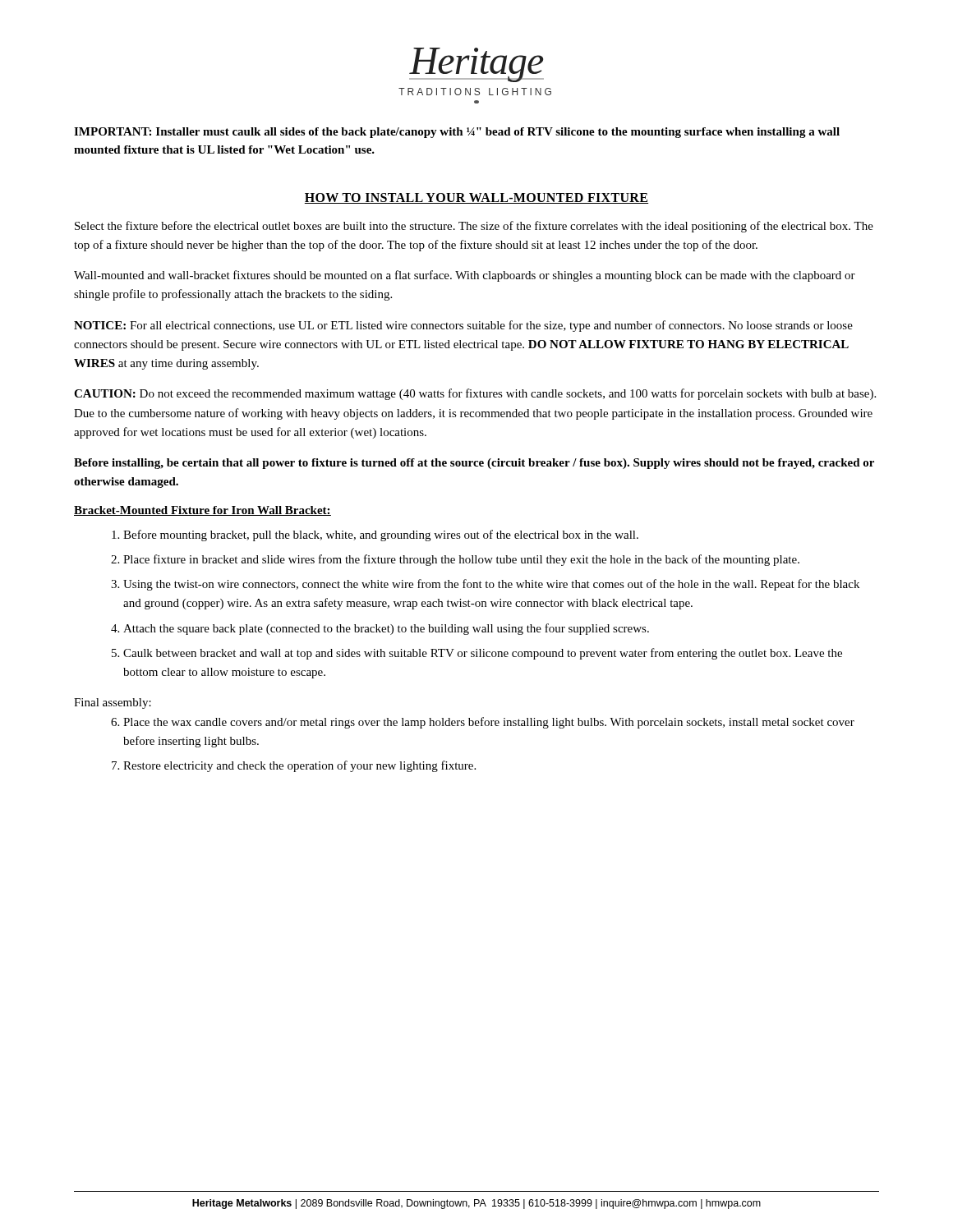This screenshot has height=1232, width=953.
Task: Locate the block of text that opens with "Place fixture in bracket"
Action: coord(462,559)
